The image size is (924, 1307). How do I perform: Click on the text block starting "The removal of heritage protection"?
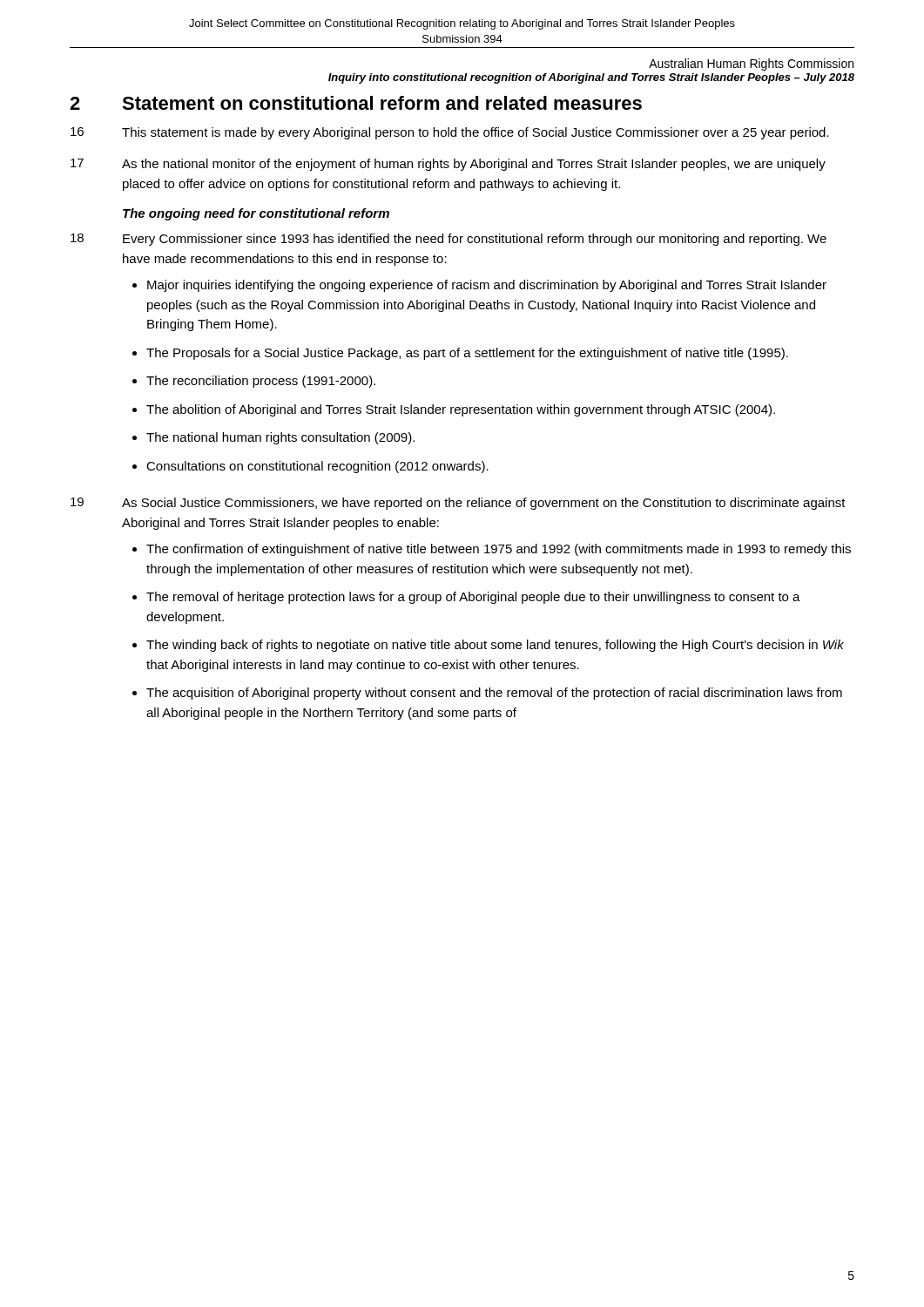pos(473,606)
